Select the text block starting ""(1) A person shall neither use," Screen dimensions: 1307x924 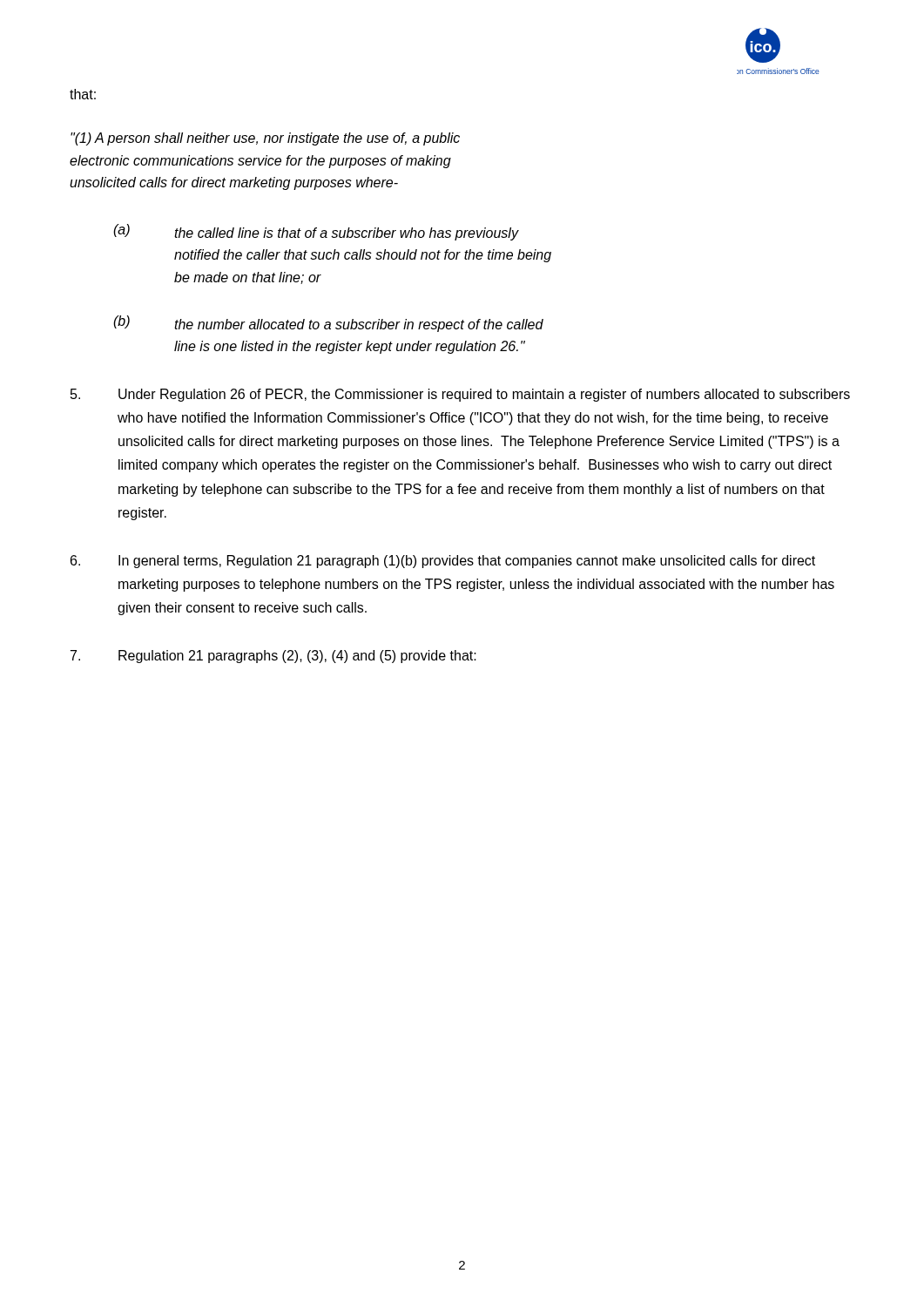pos(265,160)
